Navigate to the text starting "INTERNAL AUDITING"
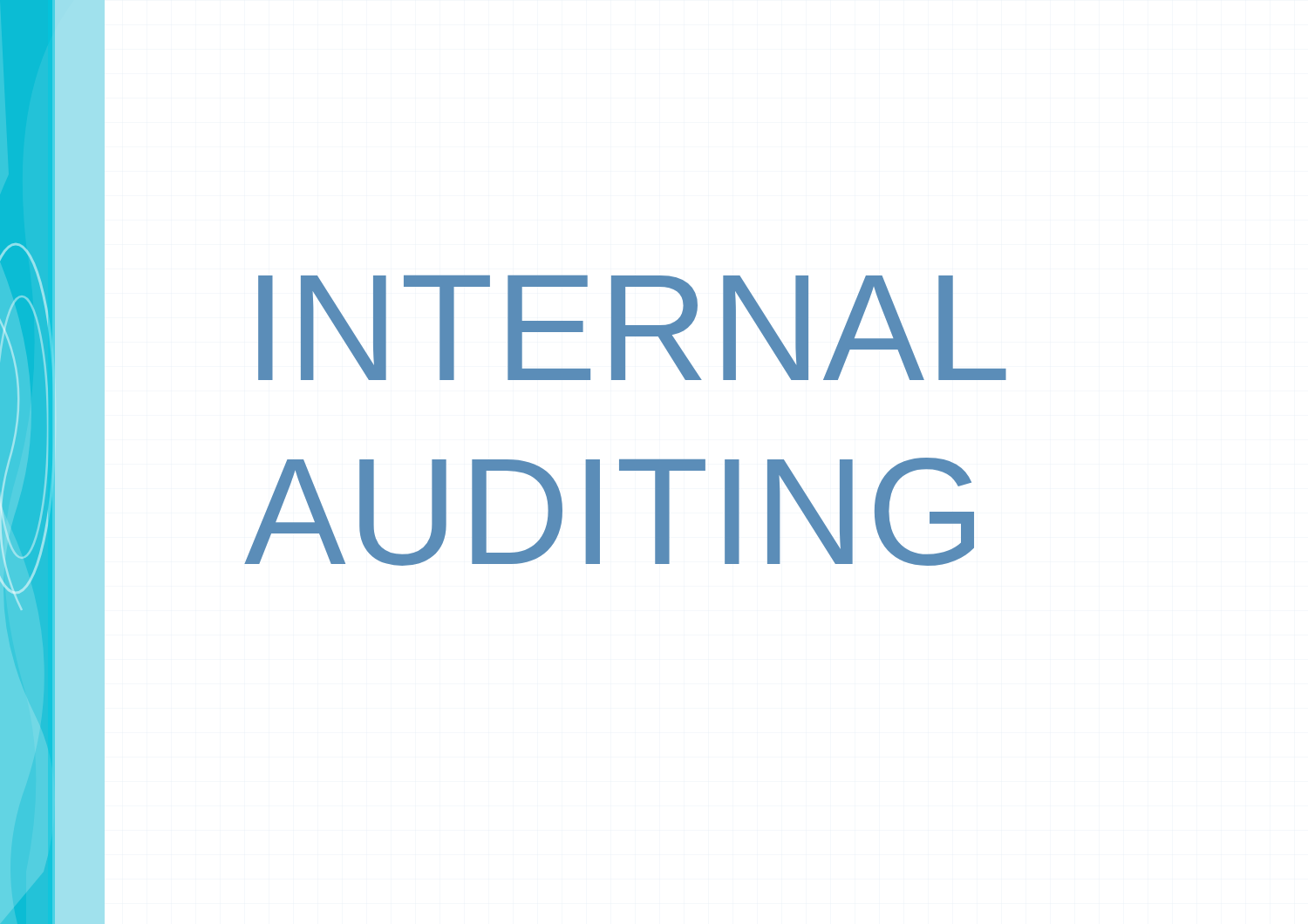 [628, 420]
